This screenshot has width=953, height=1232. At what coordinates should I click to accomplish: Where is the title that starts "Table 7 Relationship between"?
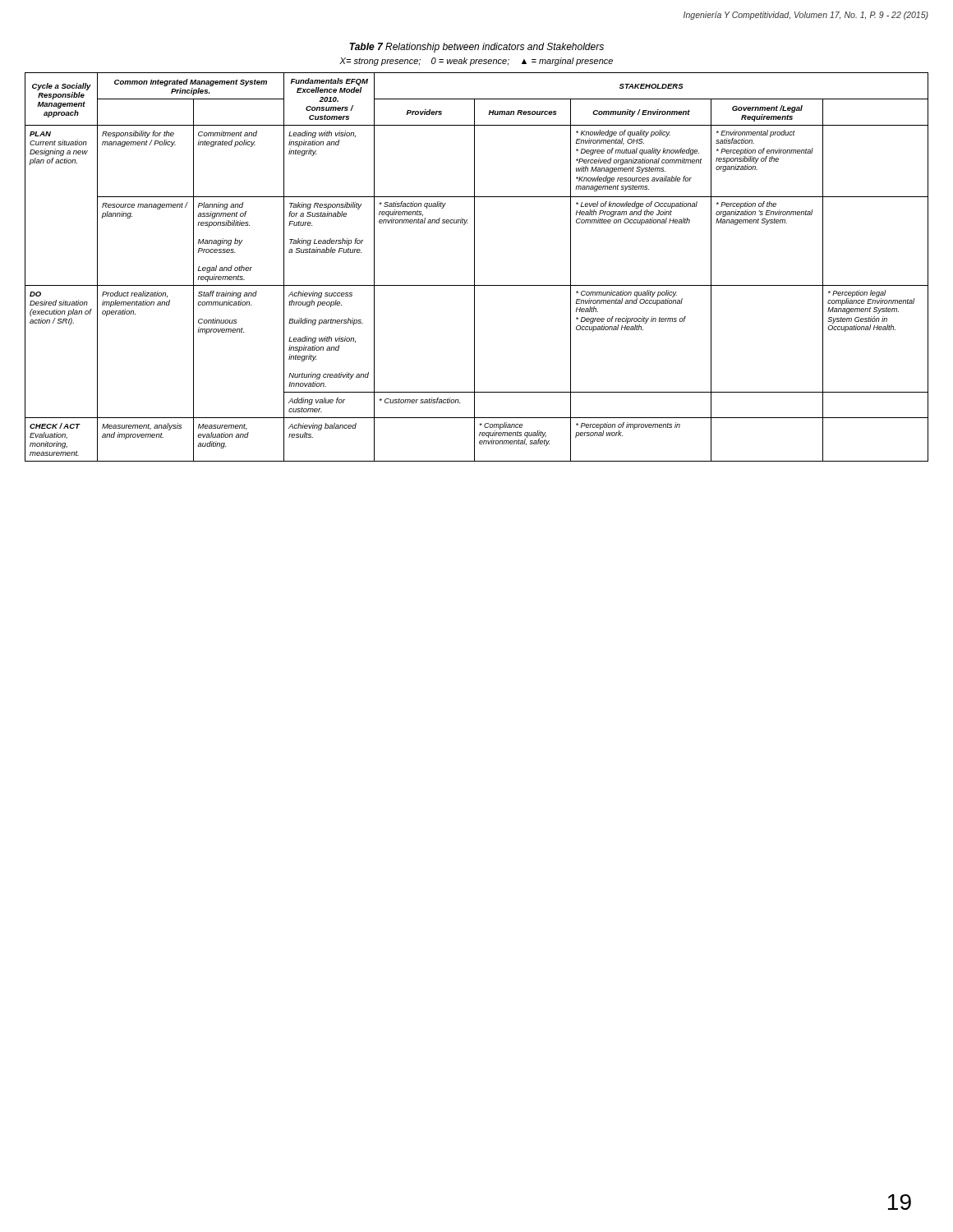coord(476,47)
